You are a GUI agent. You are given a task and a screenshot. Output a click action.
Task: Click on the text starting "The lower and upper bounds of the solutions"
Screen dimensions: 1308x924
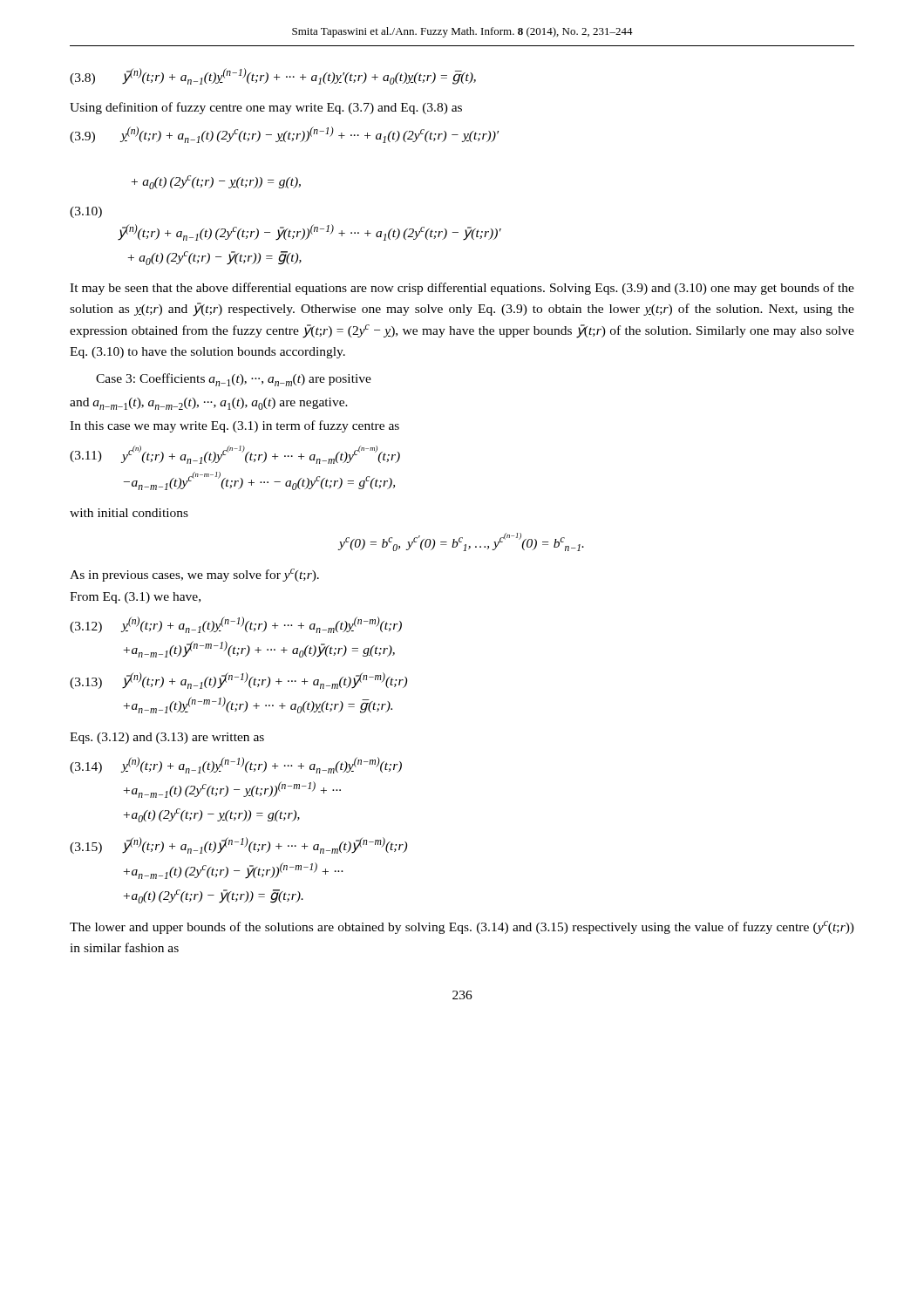tap(462, 936)
